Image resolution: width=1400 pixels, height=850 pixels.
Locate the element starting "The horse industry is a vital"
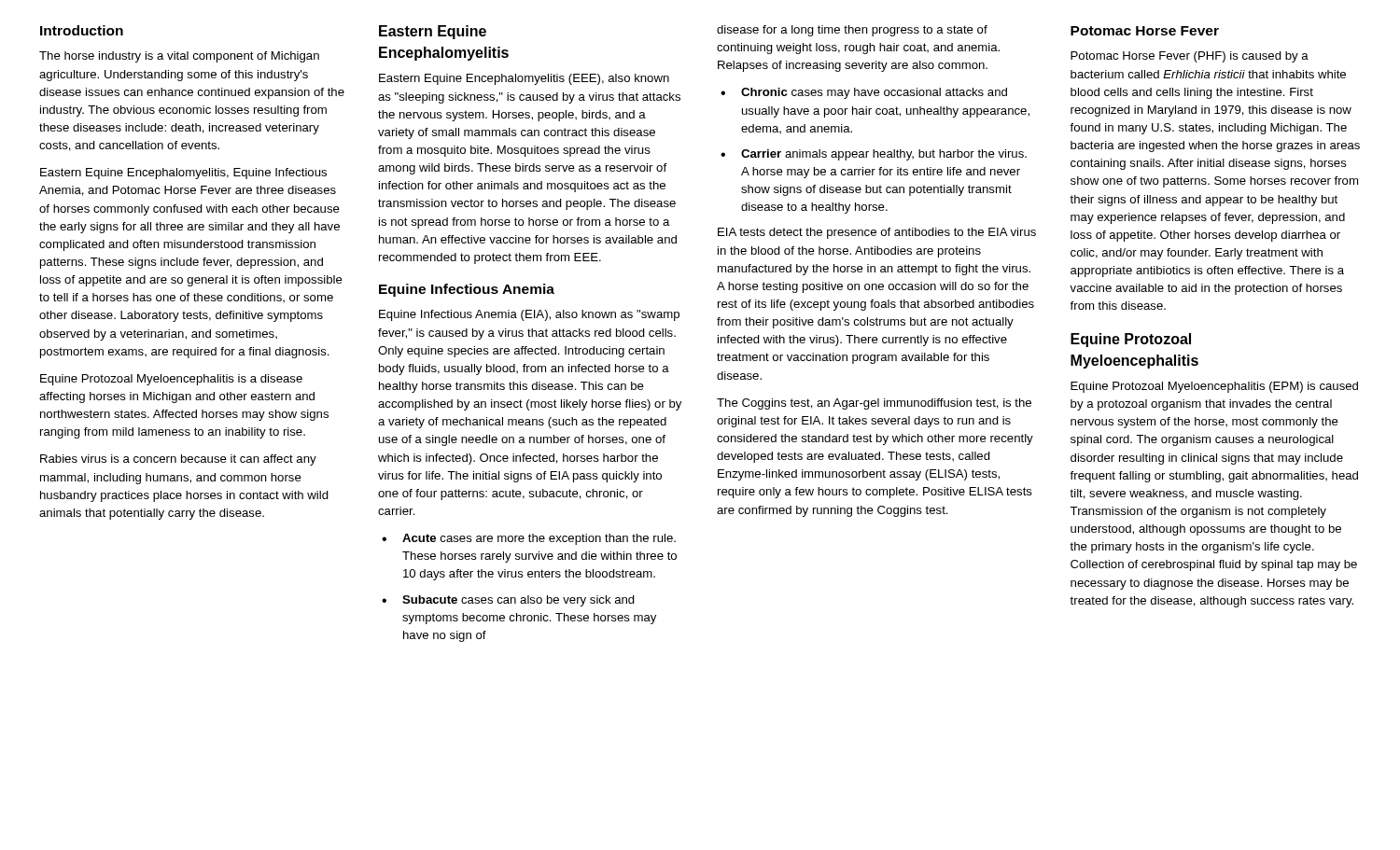click(192, 101)
